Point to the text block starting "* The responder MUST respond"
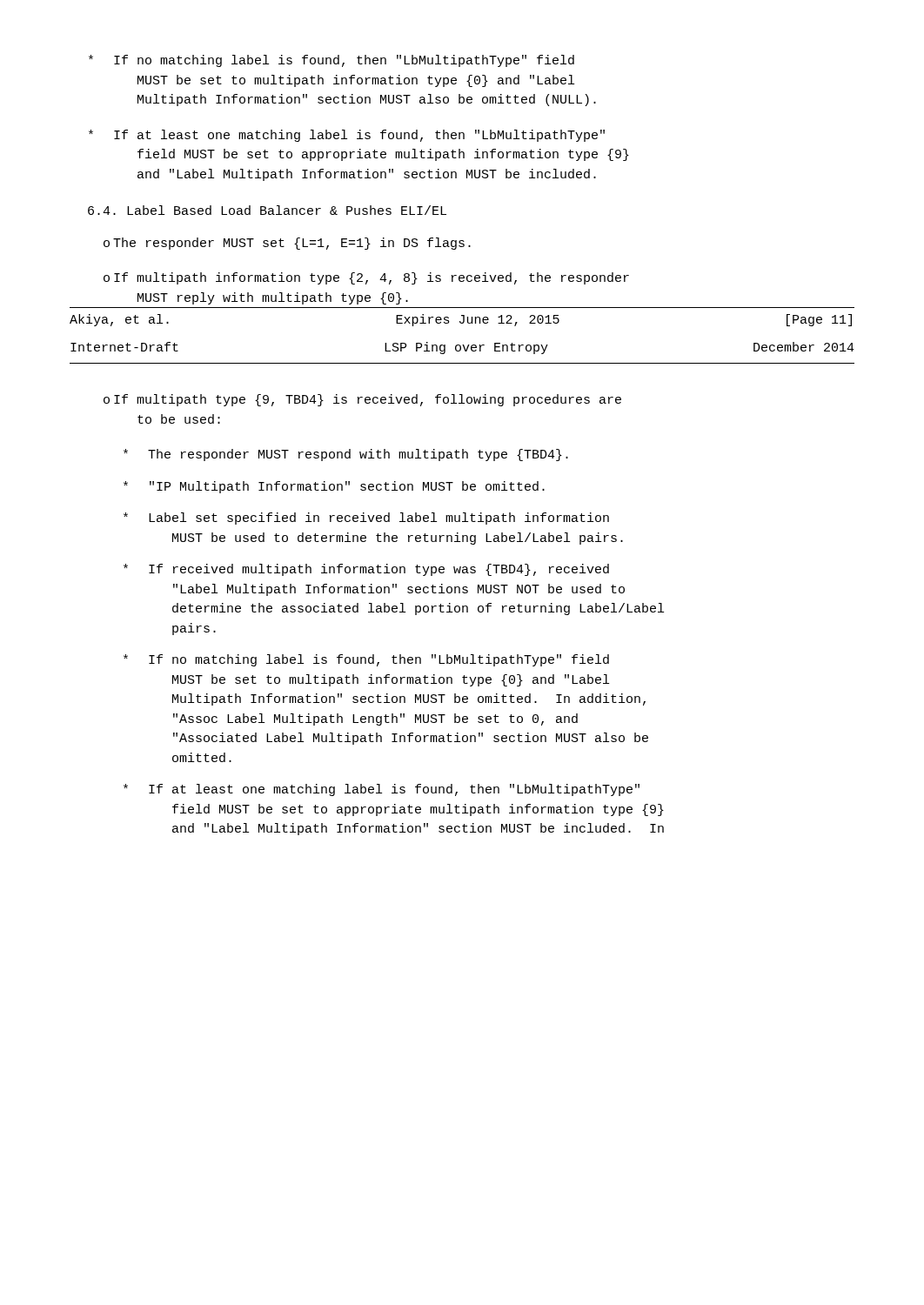The height and width of the screenshot is (1305, 924). coord(488,456)
